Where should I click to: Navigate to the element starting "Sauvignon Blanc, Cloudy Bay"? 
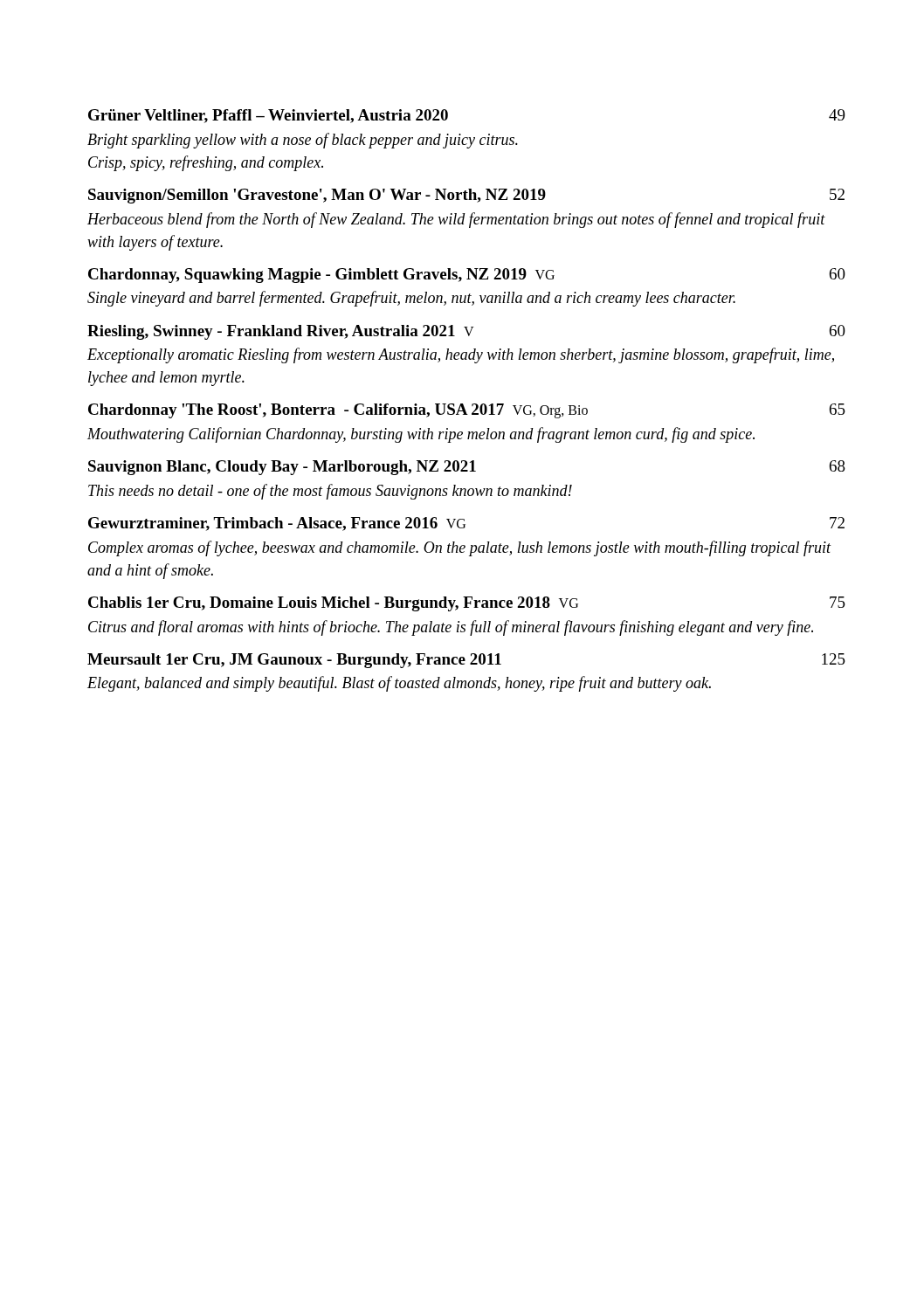pyautogui.click(x=466, y=479)
